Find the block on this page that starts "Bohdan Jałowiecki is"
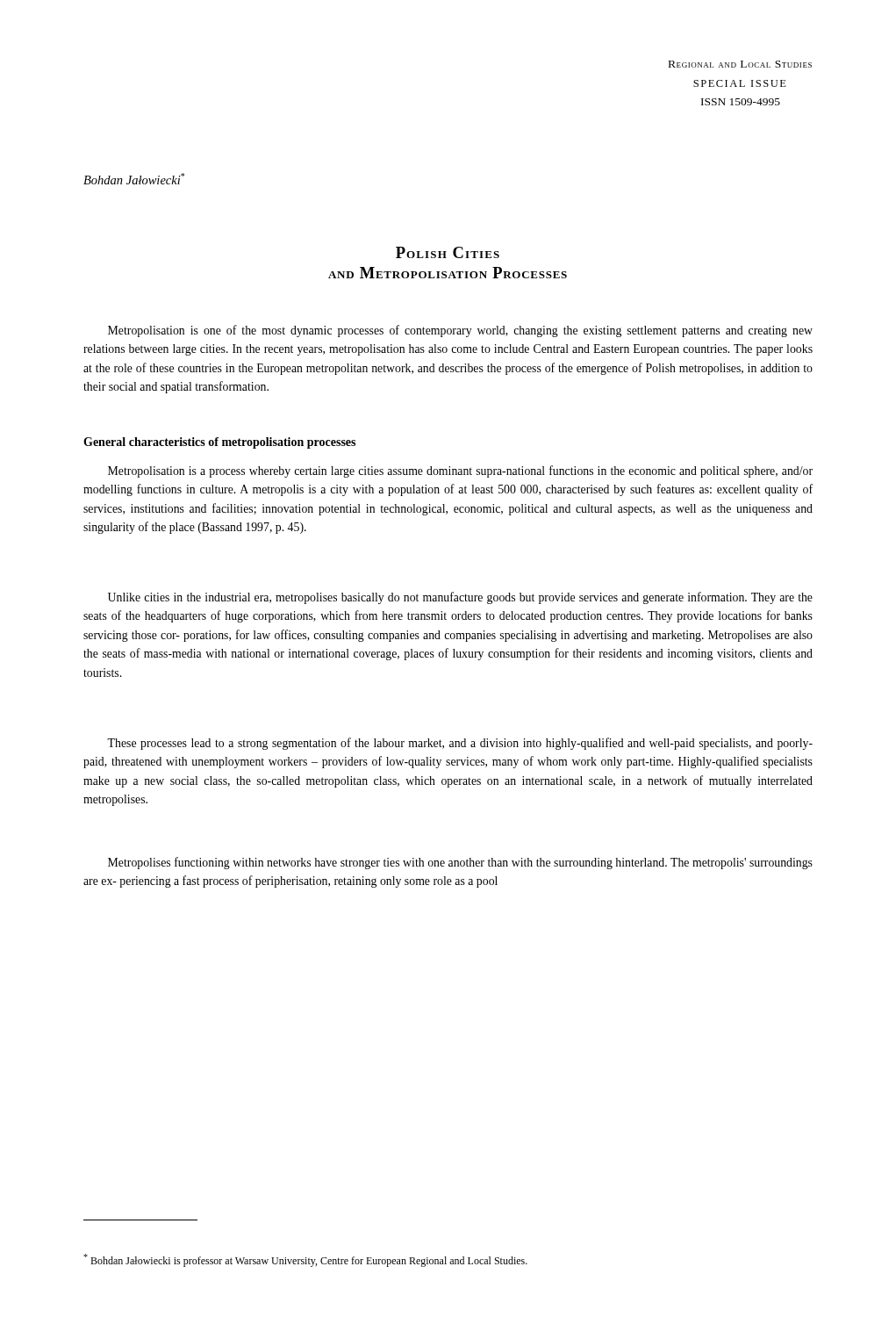Viewport: 896px width, 1317px height. point(305,1260)
